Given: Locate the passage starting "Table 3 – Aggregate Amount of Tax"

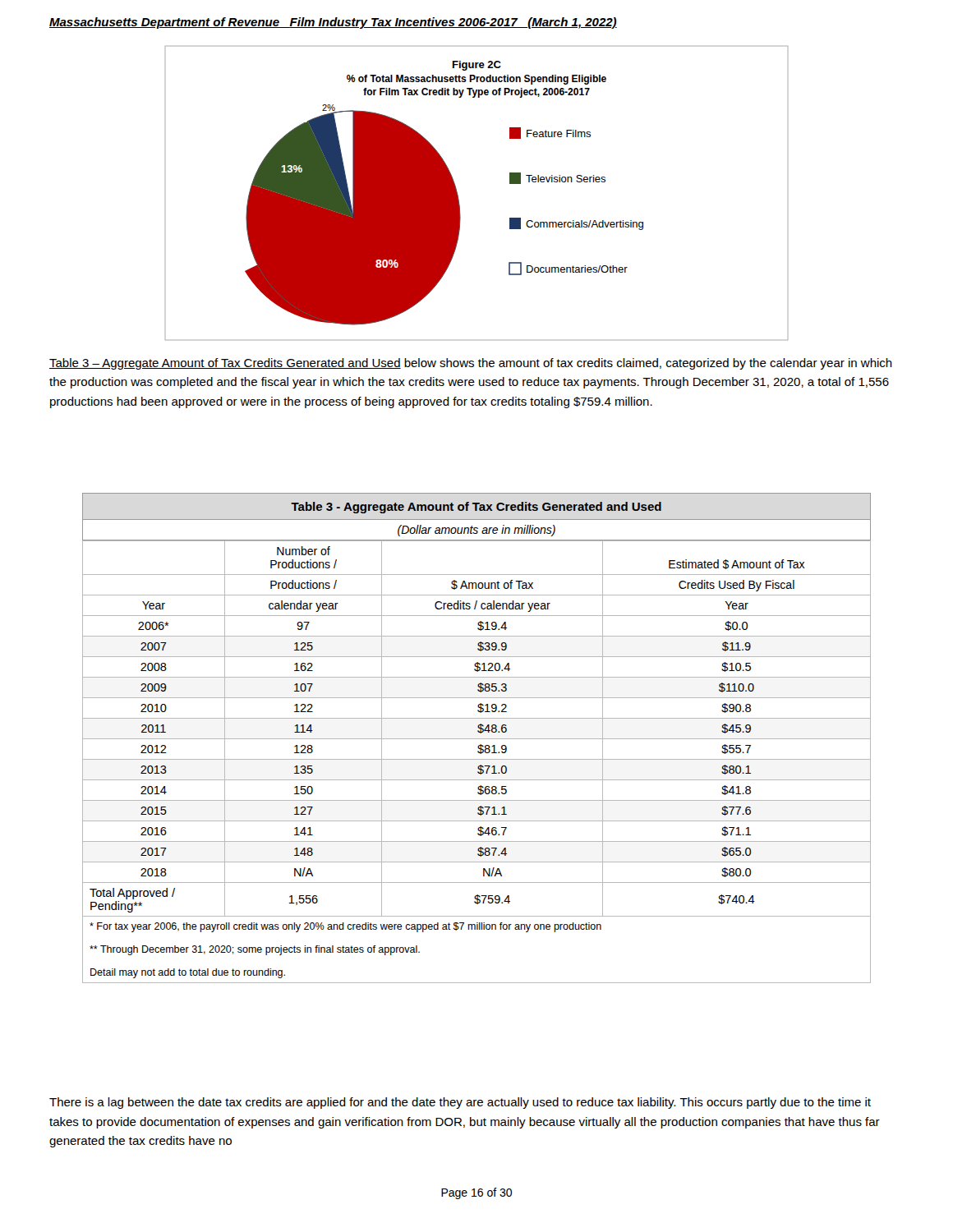Looking at the screenshot, I should (x=471, y=382).
